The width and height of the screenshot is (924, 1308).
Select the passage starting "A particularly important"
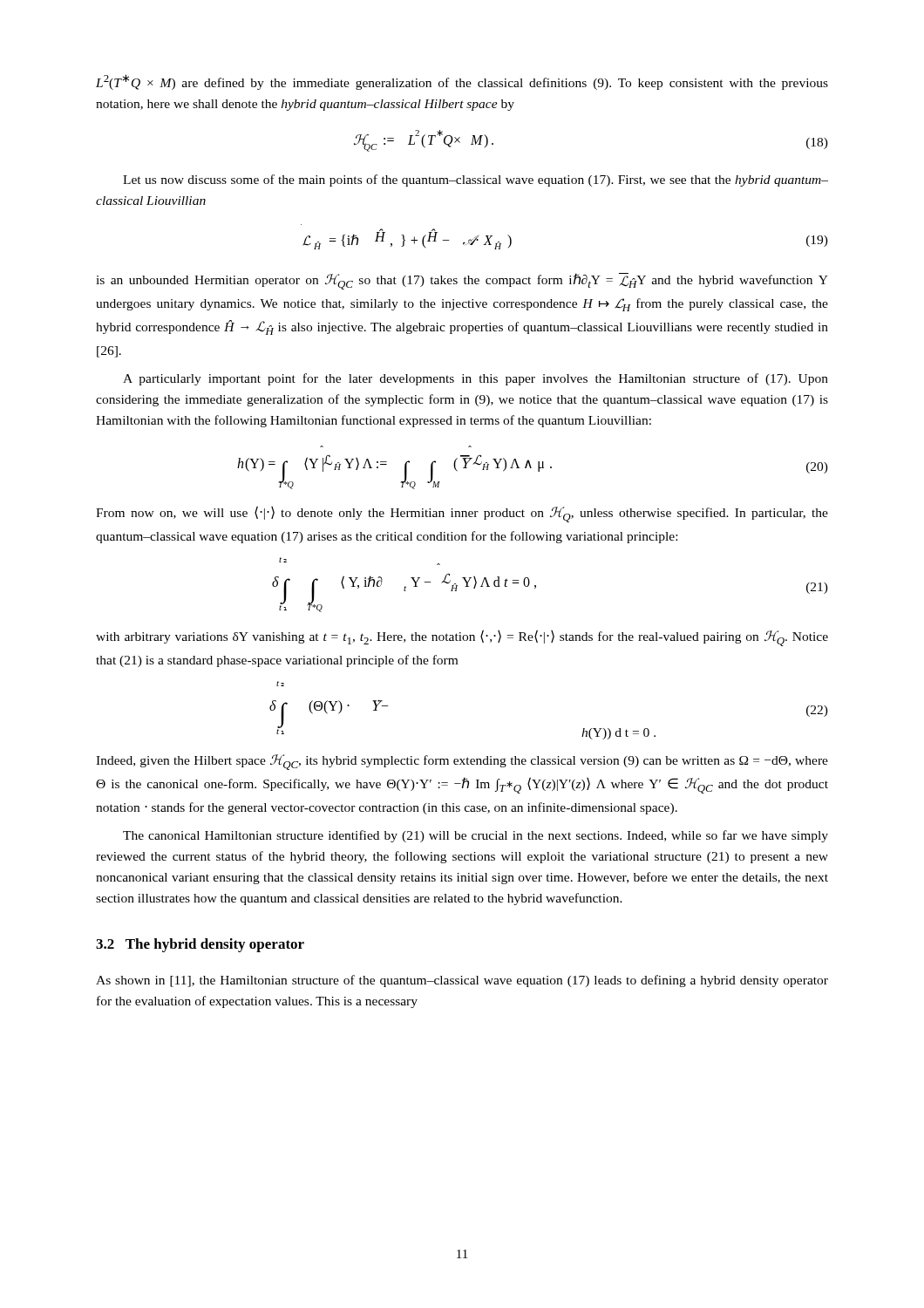point(462,399)
